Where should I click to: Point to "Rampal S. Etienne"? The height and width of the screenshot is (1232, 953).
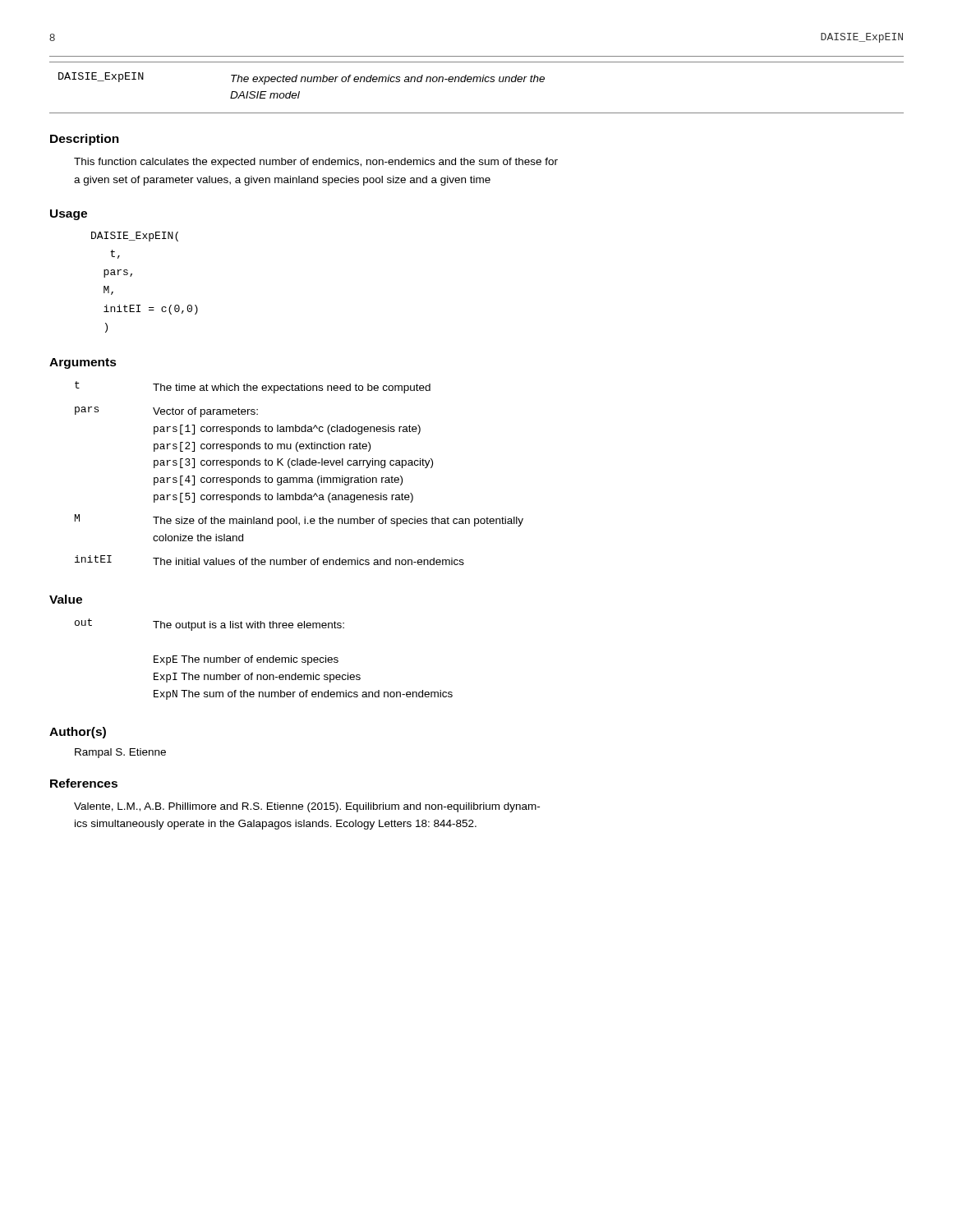click(x=120, y=752)
